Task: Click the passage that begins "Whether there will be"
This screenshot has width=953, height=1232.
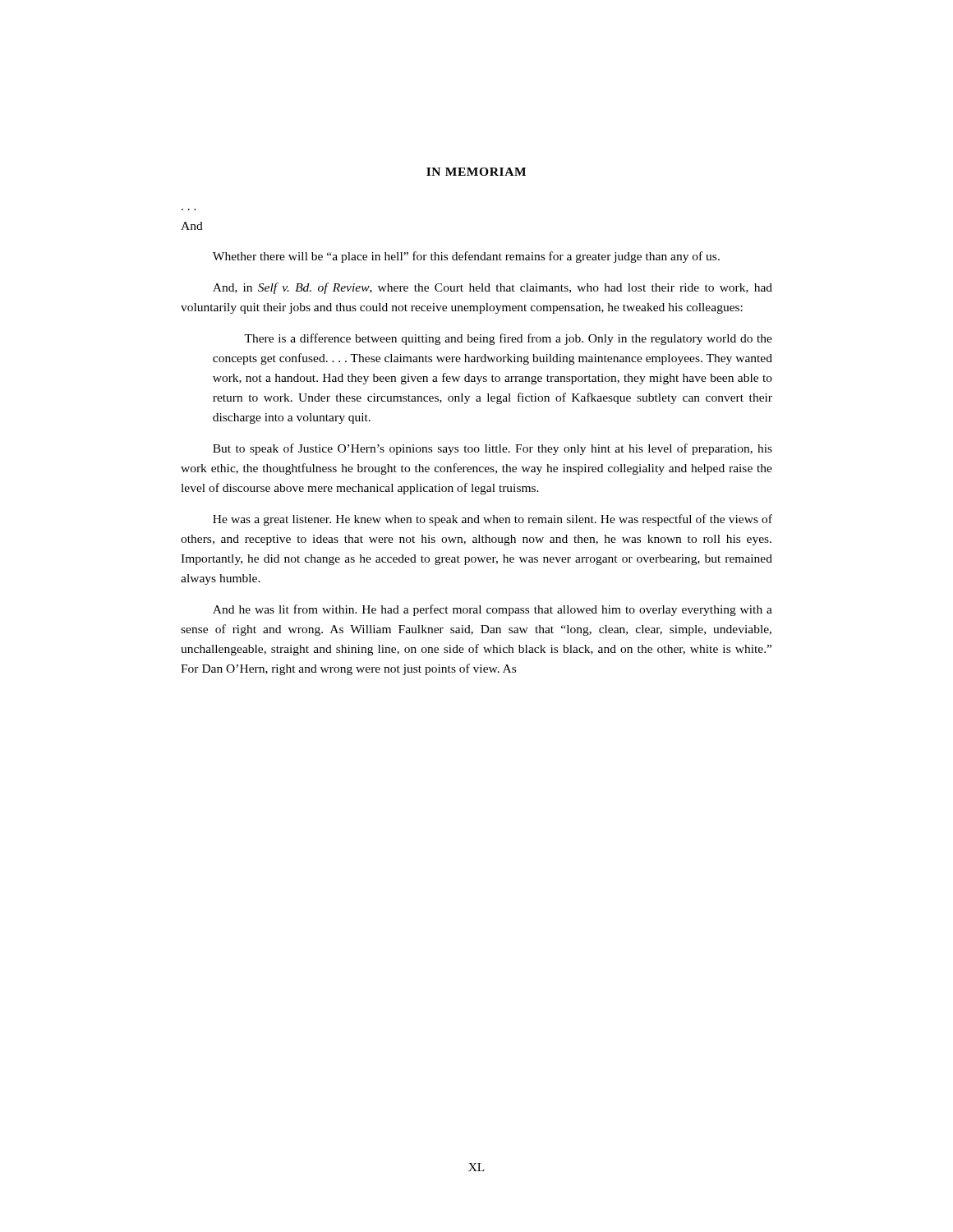Action: [466, 256]
